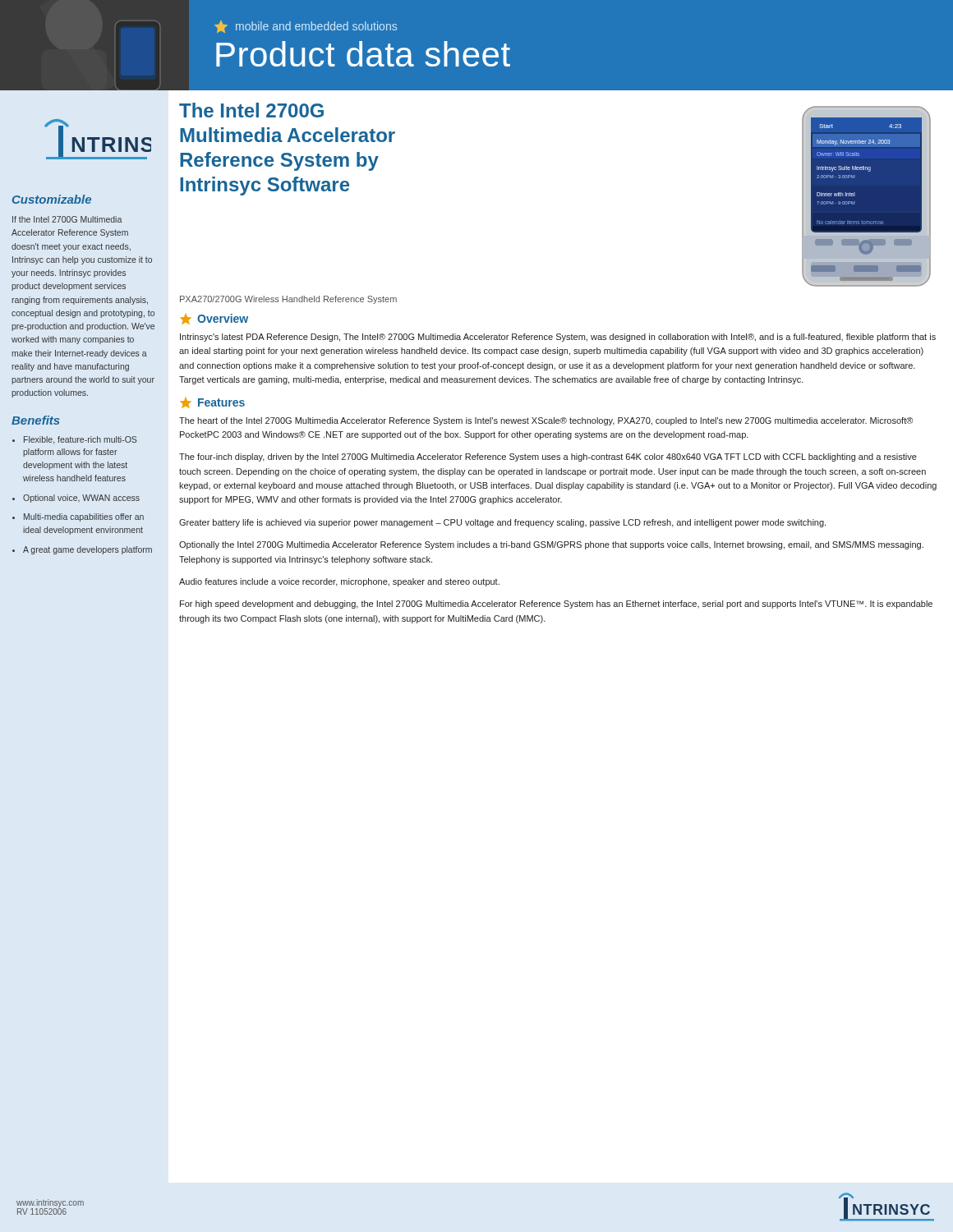Point to the text starting "For high speed development and debugging, the"
This screenshot has width=953, height=1232.
[556, 611]
